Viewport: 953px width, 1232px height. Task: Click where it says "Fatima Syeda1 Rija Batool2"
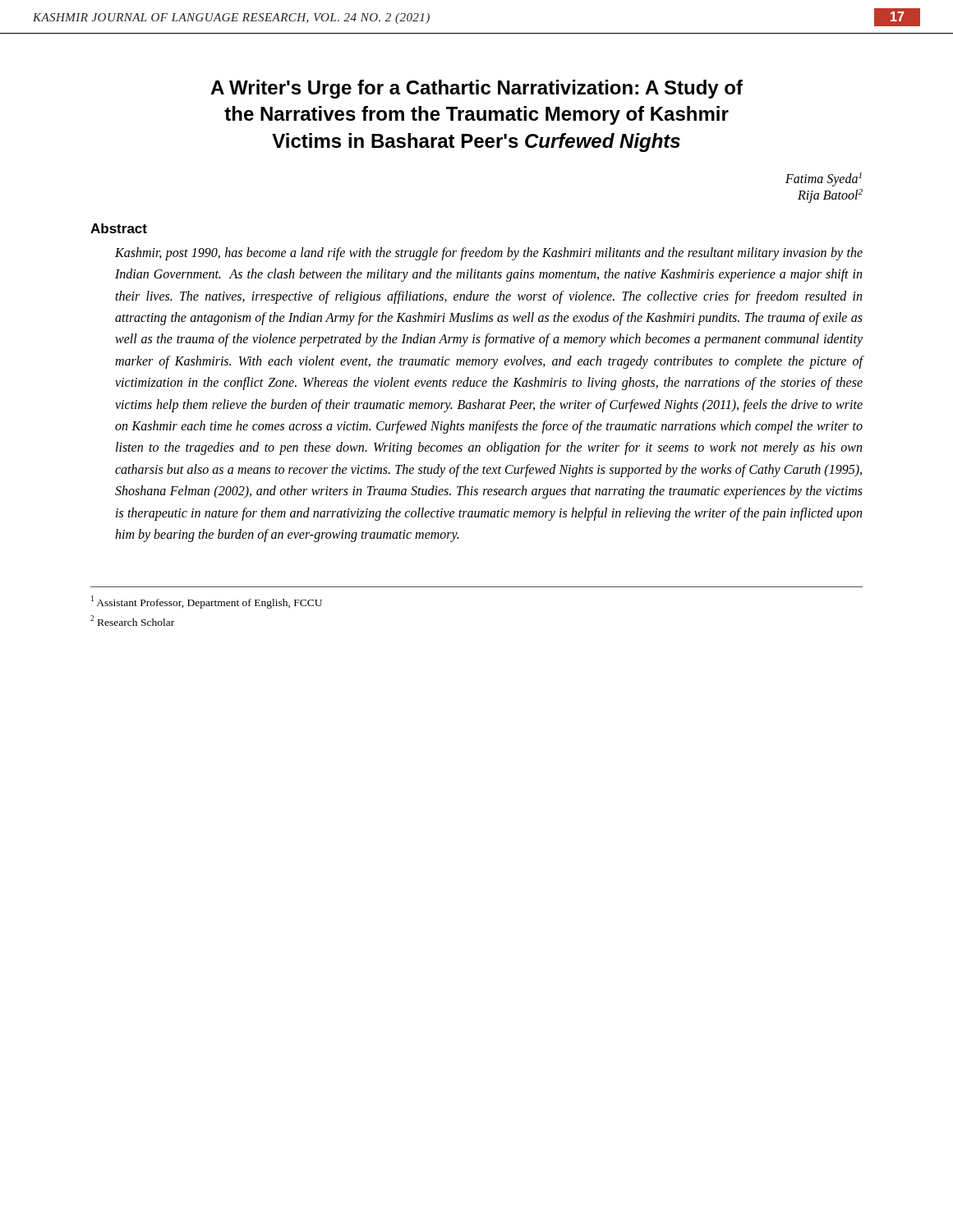coord(824,186)
